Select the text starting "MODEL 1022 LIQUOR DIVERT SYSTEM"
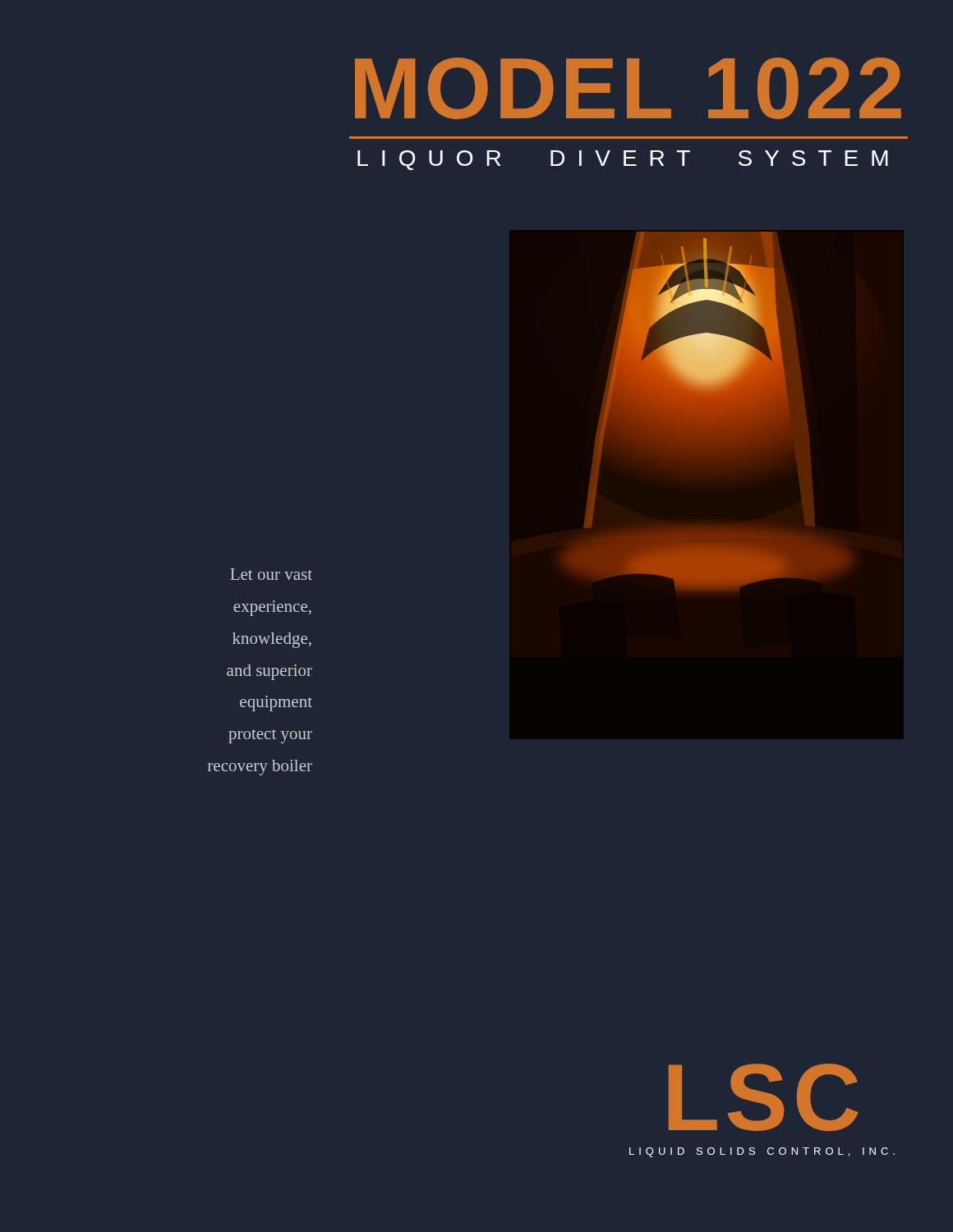 [629, 108]
